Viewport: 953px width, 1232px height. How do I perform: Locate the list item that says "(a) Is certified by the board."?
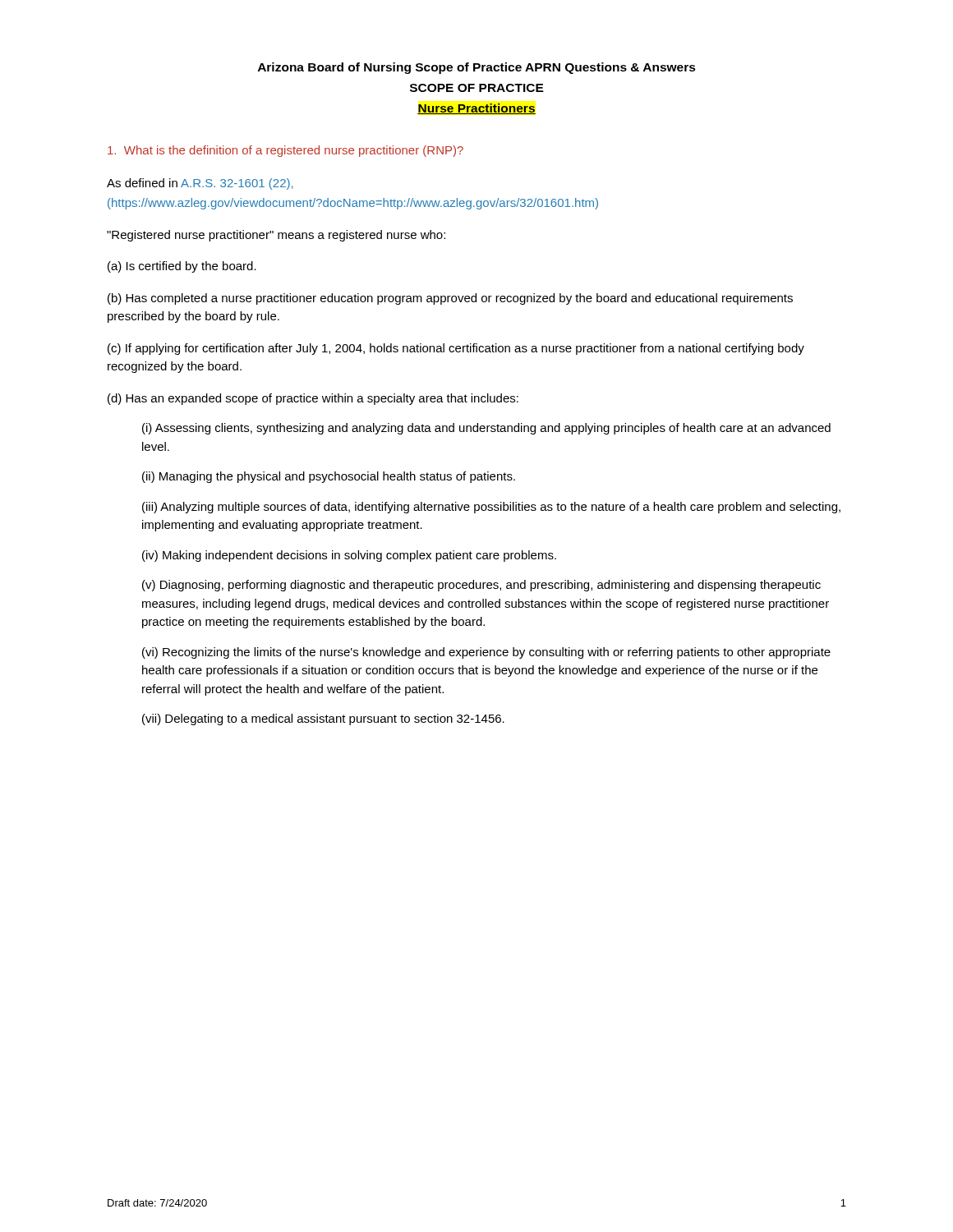(182, 266)
